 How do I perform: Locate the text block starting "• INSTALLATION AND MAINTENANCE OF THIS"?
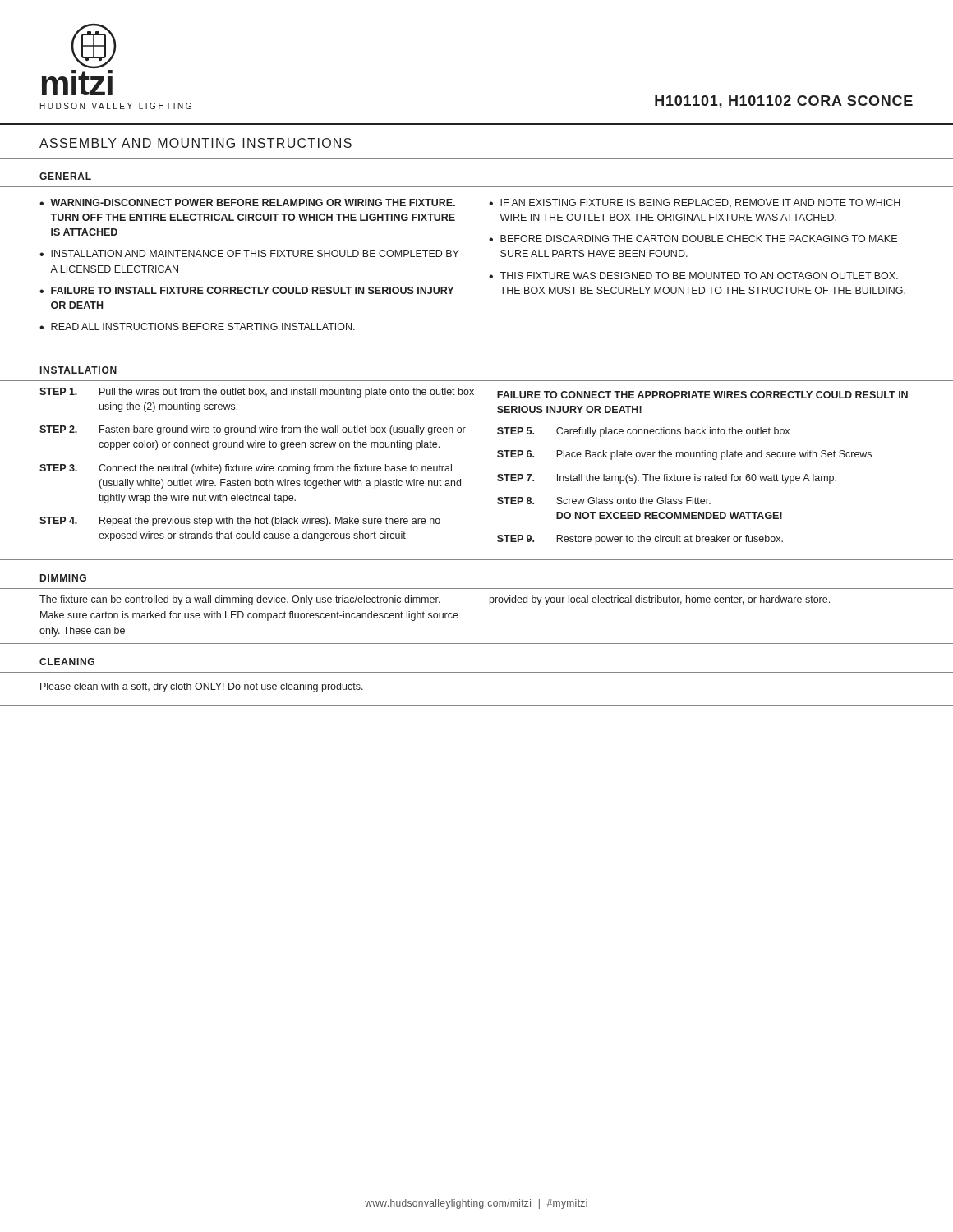pyautogui.click(x=252, y=262)
